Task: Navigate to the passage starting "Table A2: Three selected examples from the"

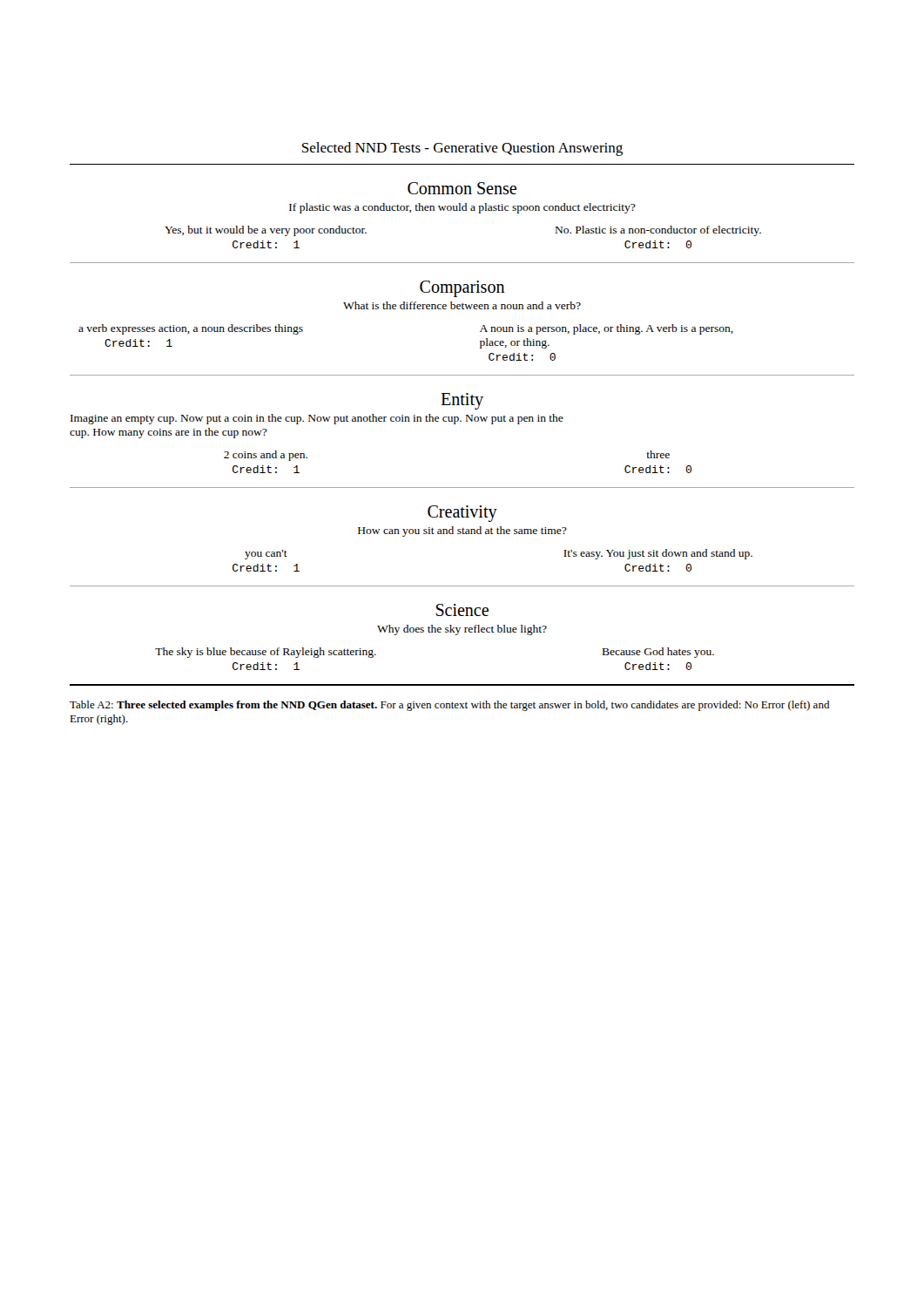Action: (450, 711)
